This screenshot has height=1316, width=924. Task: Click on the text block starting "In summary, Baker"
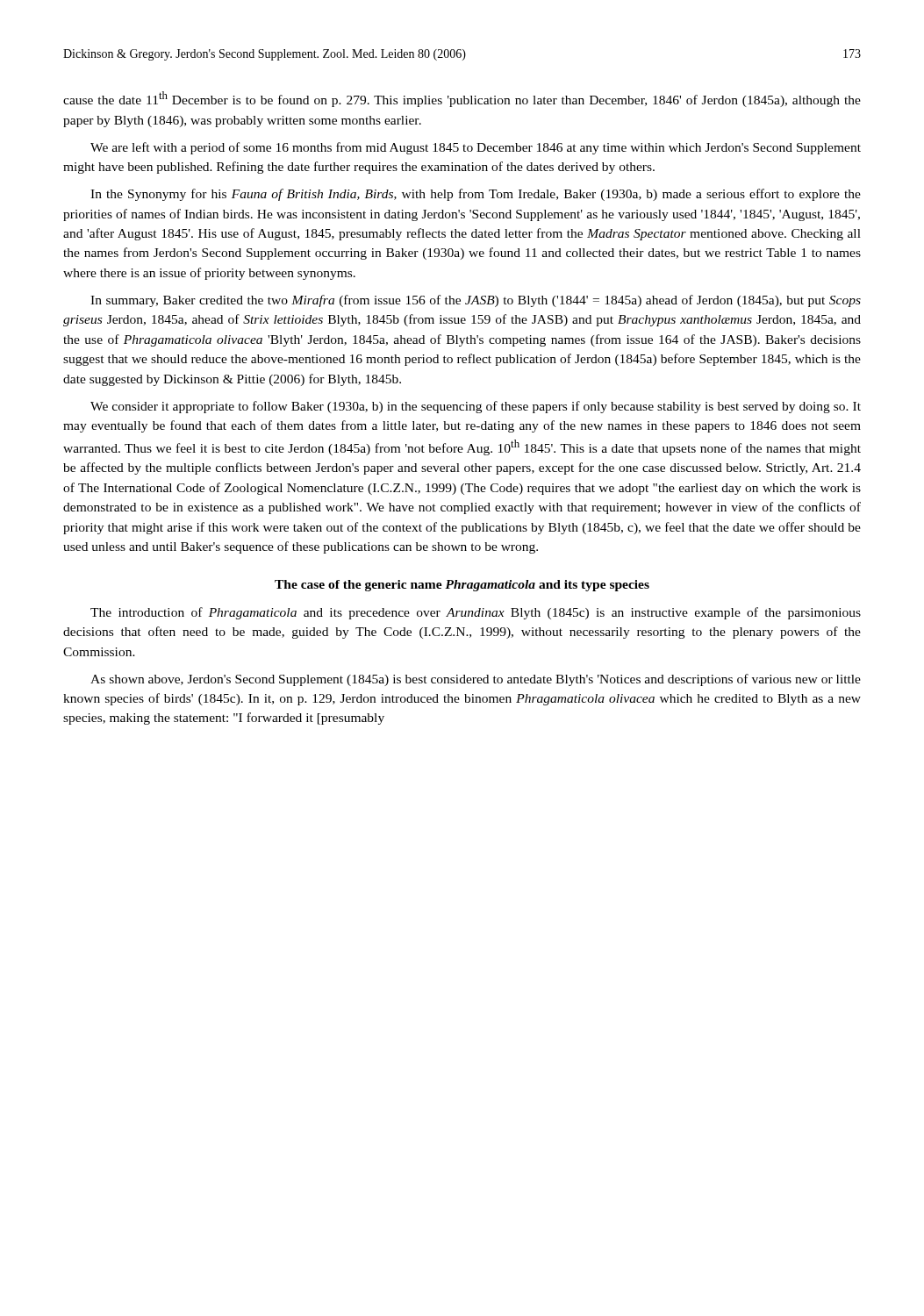point(462,340)
